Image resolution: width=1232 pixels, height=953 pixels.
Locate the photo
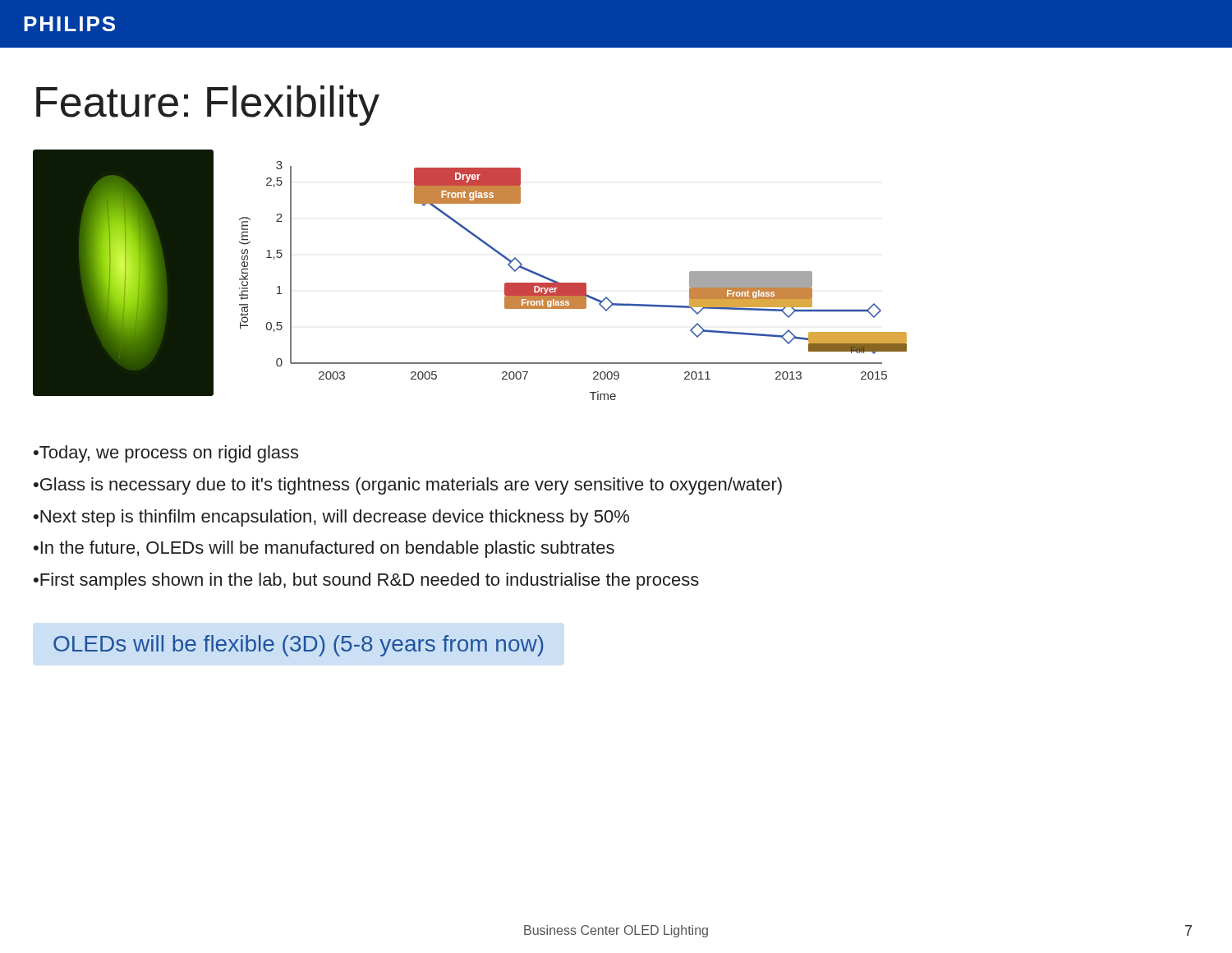(x=123, y=273)
